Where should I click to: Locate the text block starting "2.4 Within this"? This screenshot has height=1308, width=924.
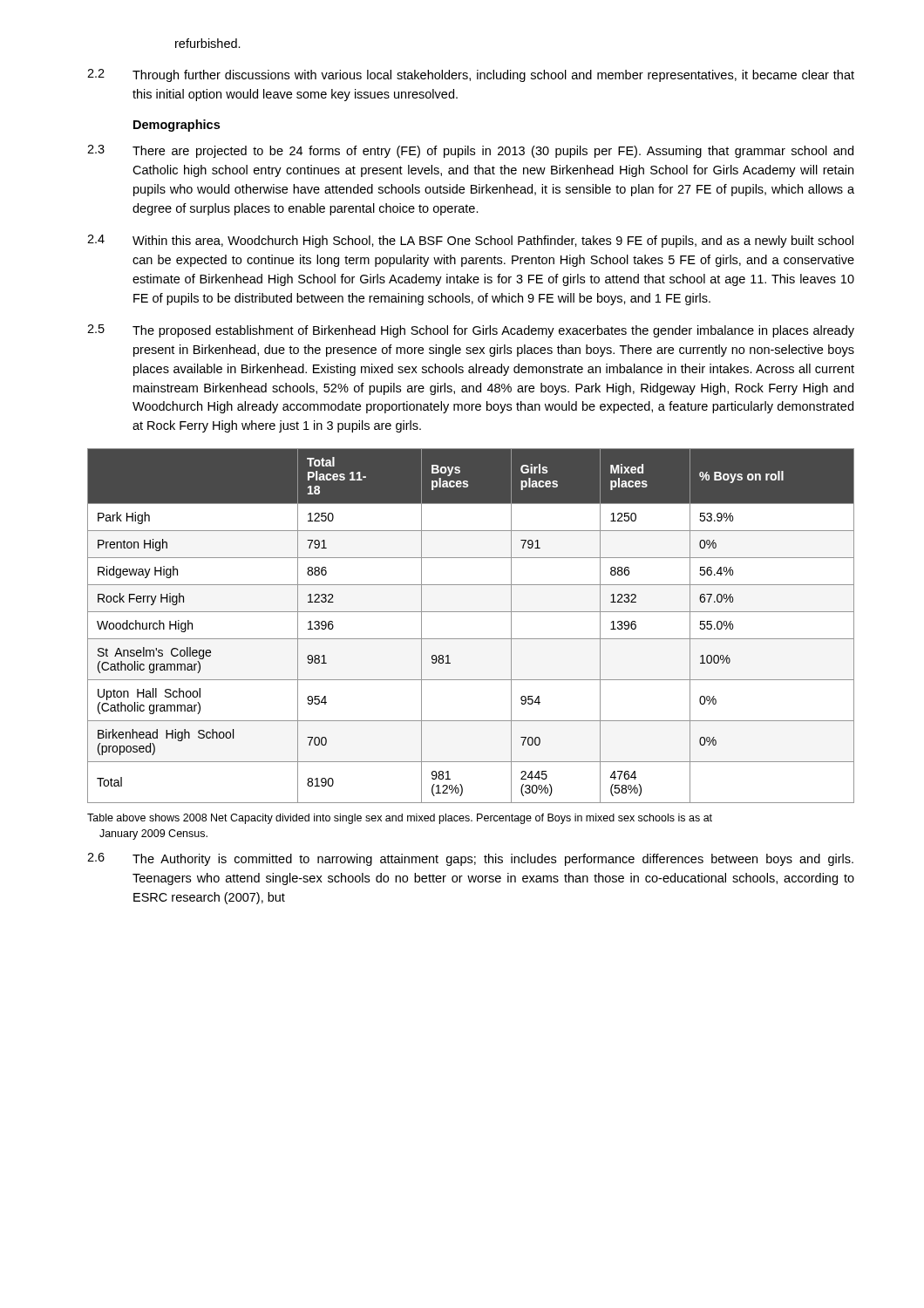471,270
